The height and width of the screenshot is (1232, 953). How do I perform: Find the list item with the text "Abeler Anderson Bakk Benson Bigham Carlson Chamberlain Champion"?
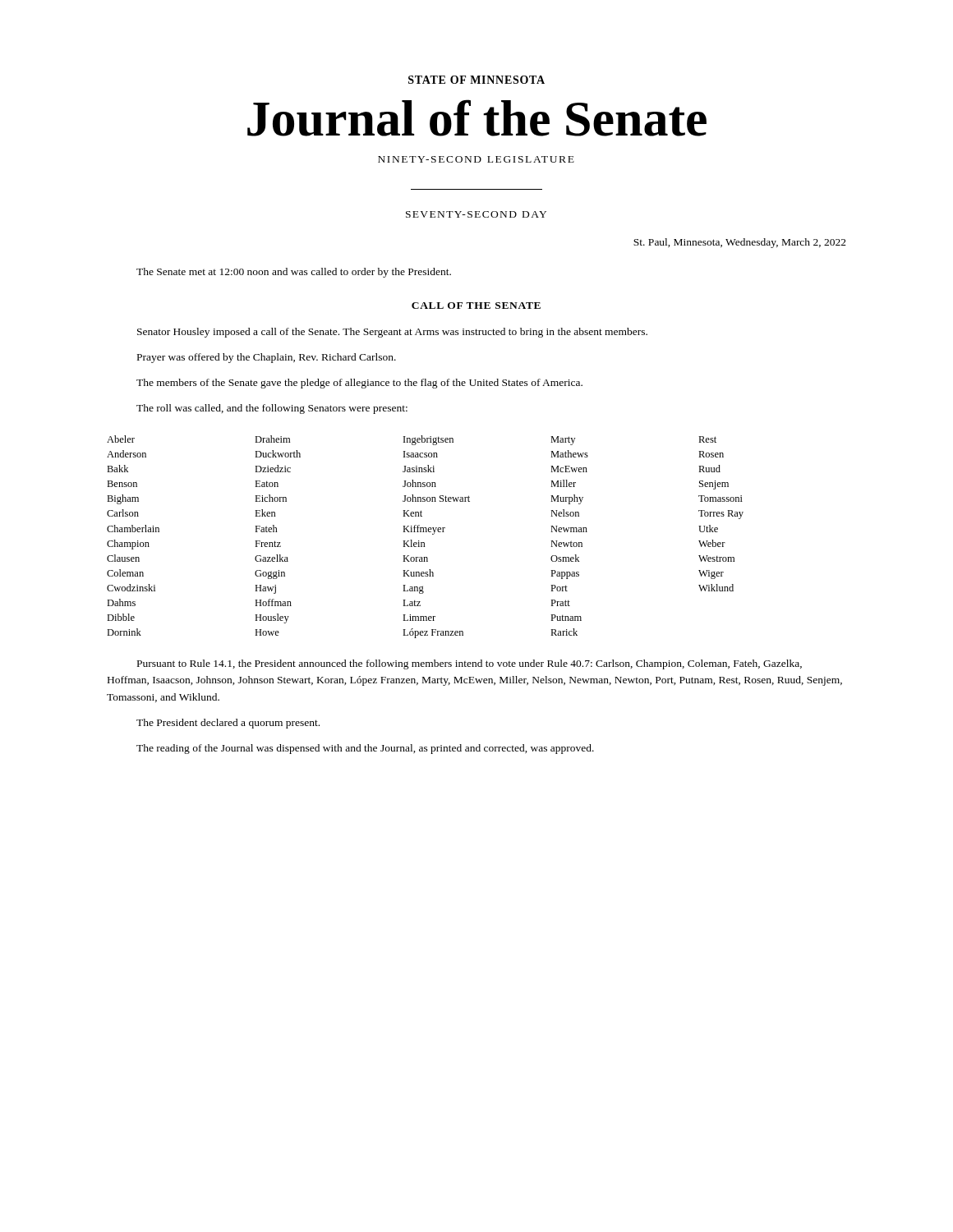(x=412, y=440)
